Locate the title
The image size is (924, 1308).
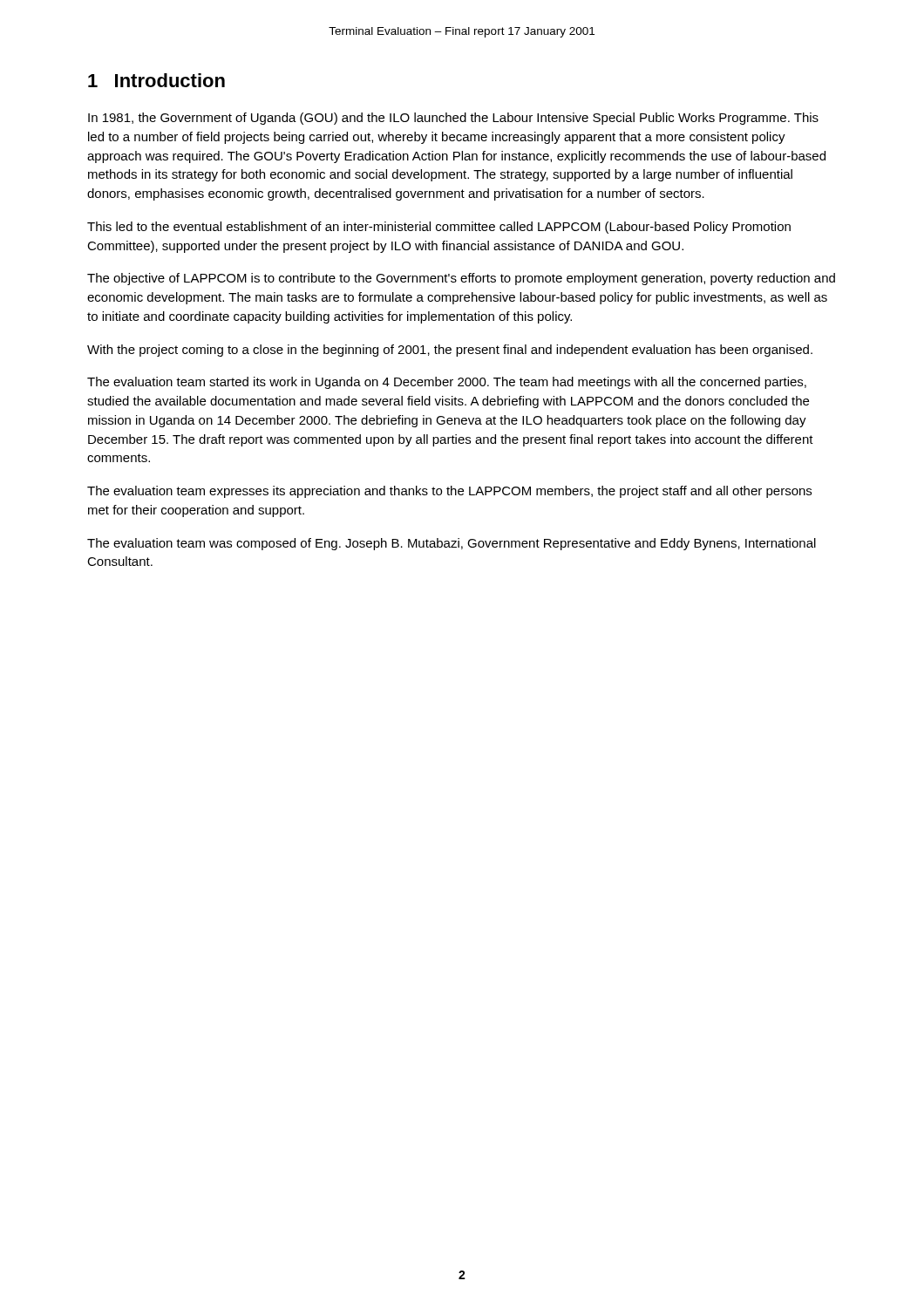tap(462, 81)
